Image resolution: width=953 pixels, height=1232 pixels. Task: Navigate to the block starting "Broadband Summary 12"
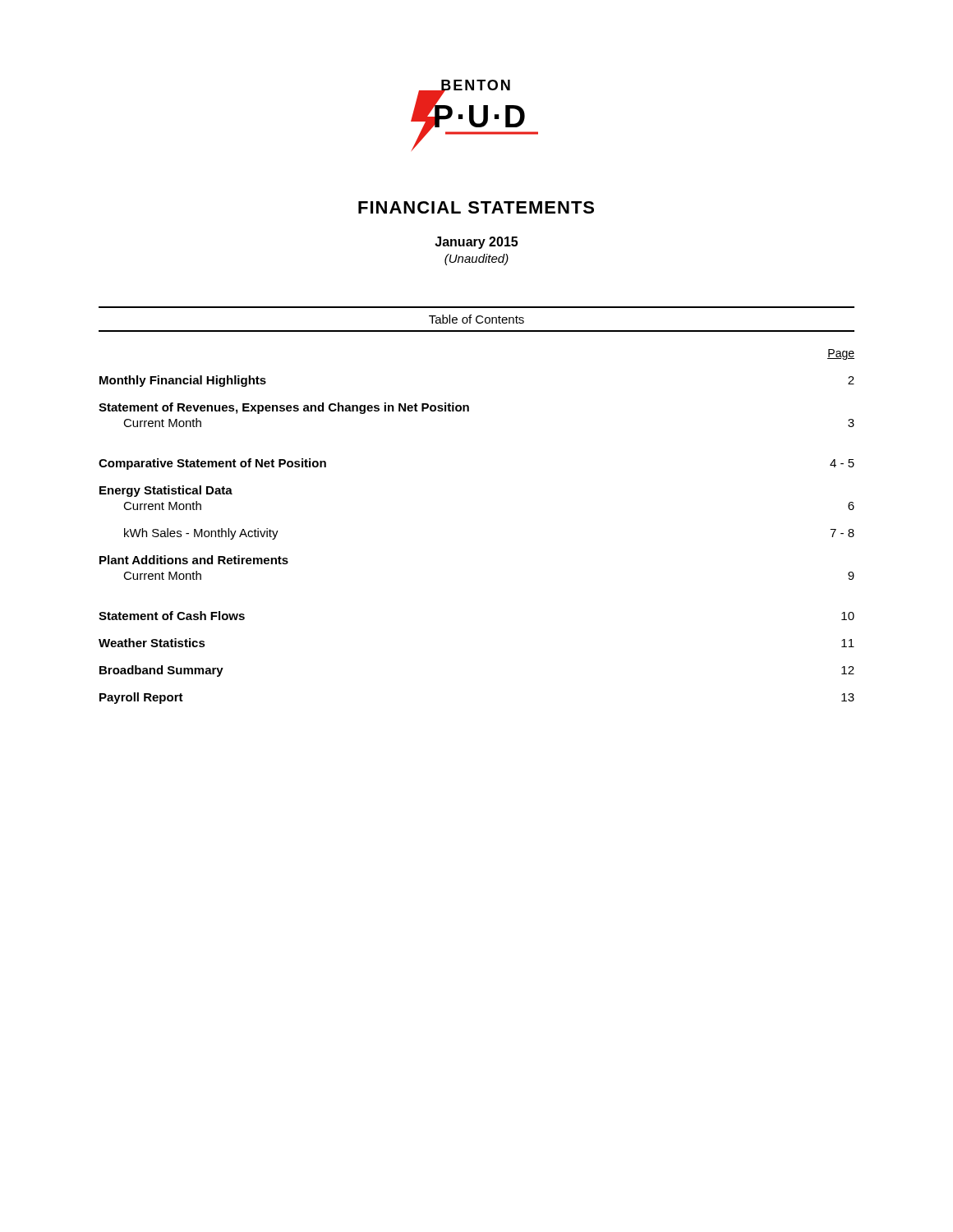[158, 671]
